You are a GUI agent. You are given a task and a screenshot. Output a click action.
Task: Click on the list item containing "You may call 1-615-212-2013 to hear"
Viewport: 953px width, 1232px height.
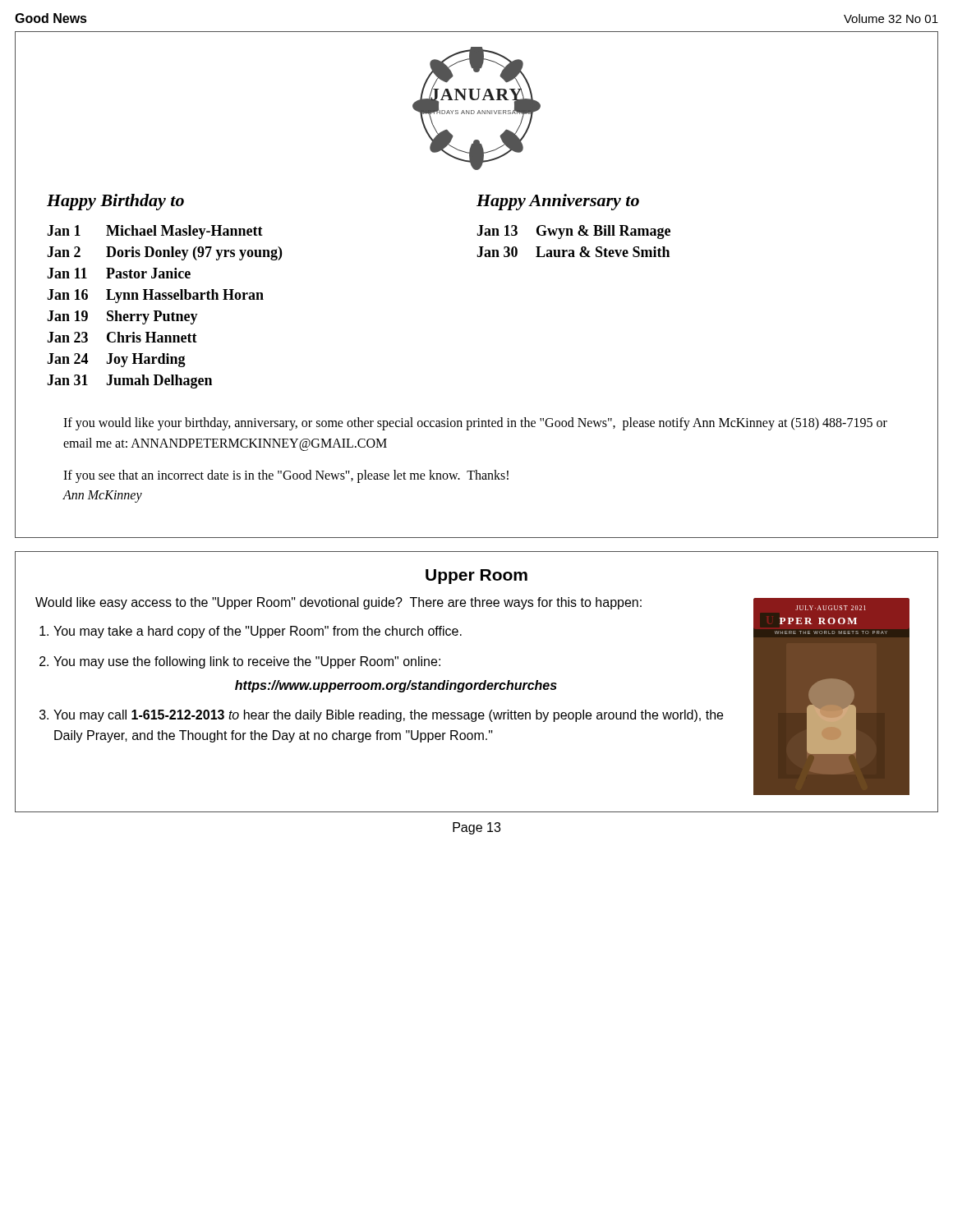click(x=389, y=725)
